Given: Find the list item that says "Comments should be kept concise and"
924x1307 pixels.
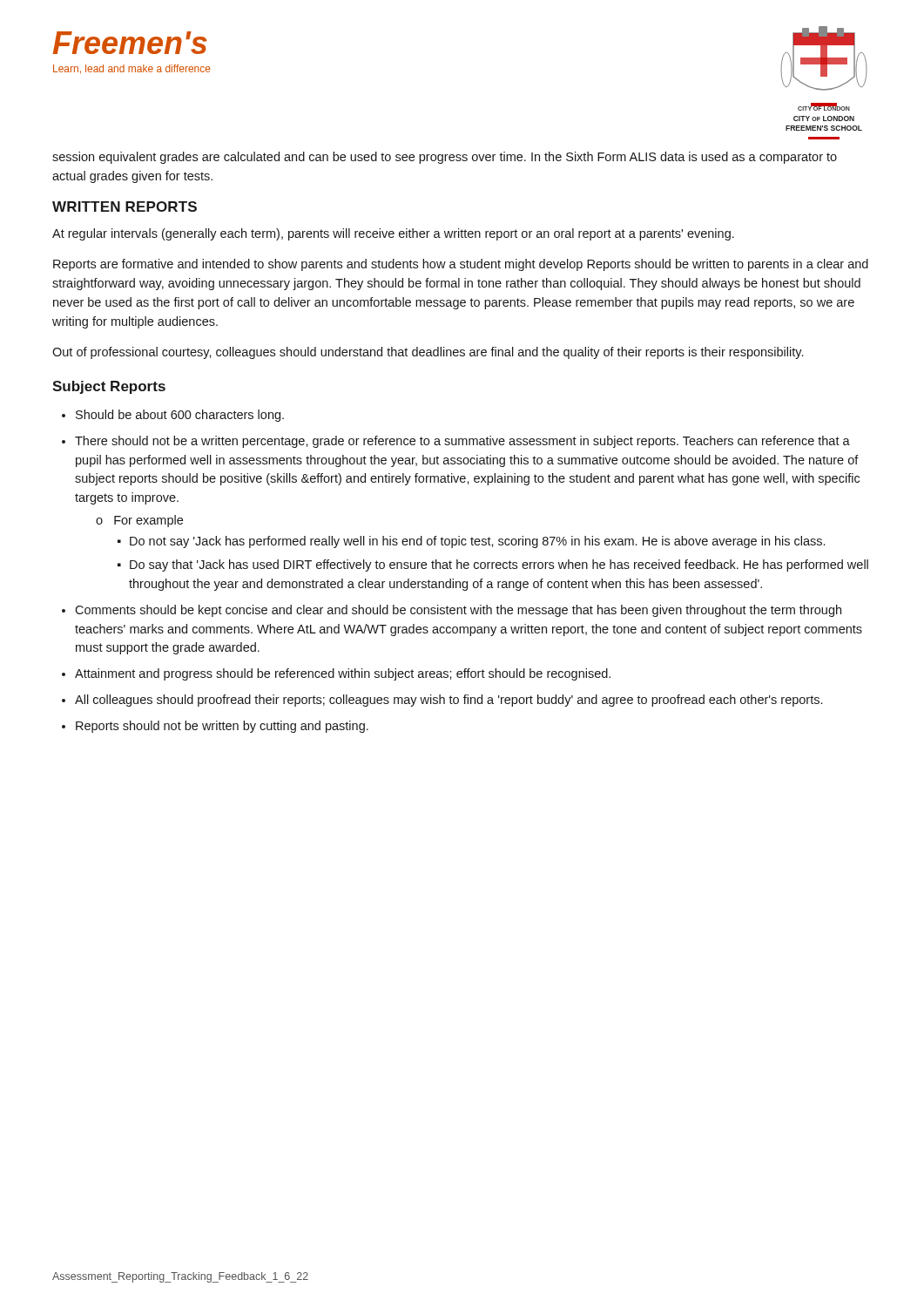Looking at the screenshot, I should (x=469, y=629).
